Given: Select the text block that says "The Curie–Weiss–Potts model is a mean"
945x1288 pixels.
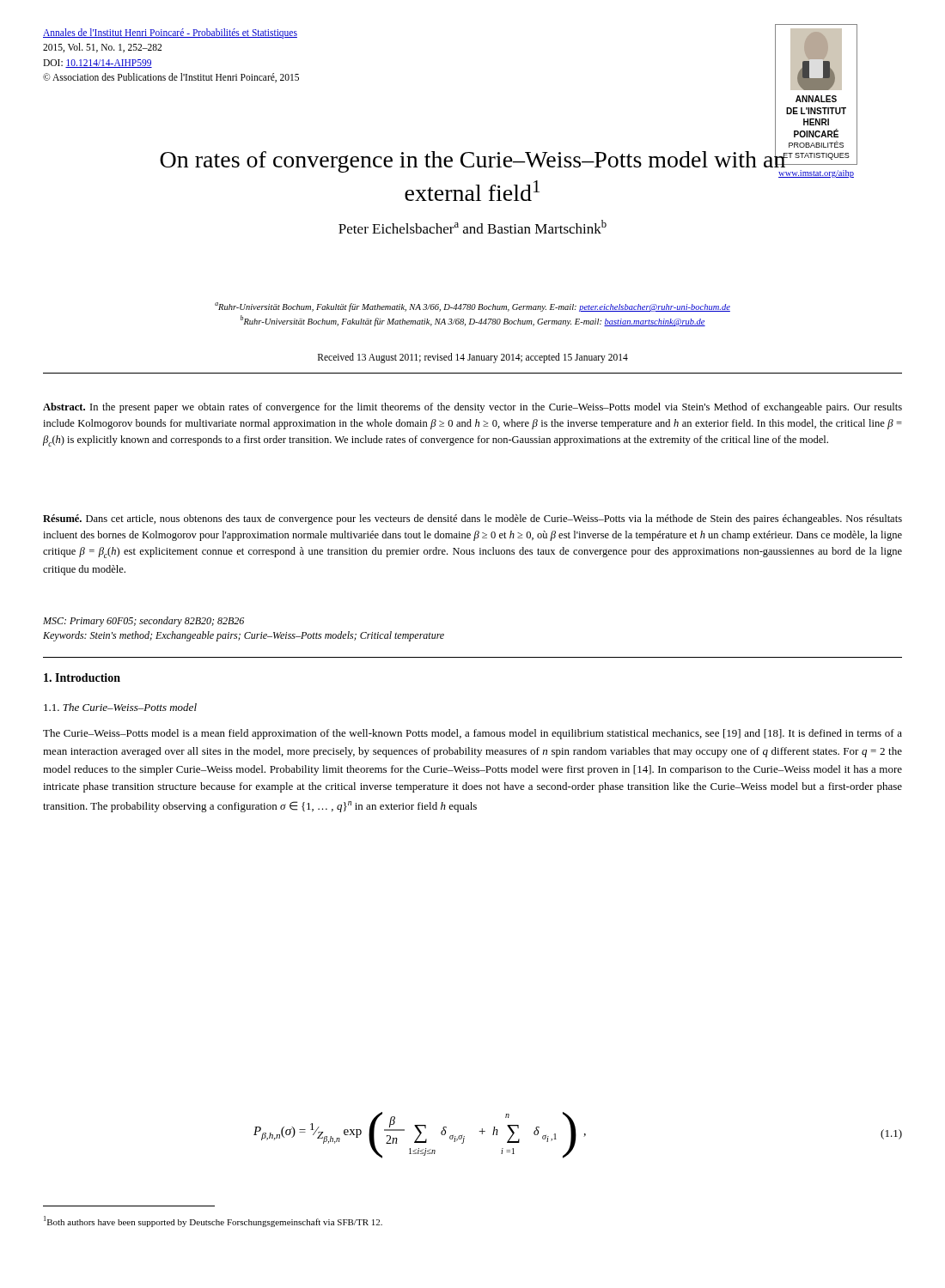Looking at the screenshot, I should coord(472,770).
